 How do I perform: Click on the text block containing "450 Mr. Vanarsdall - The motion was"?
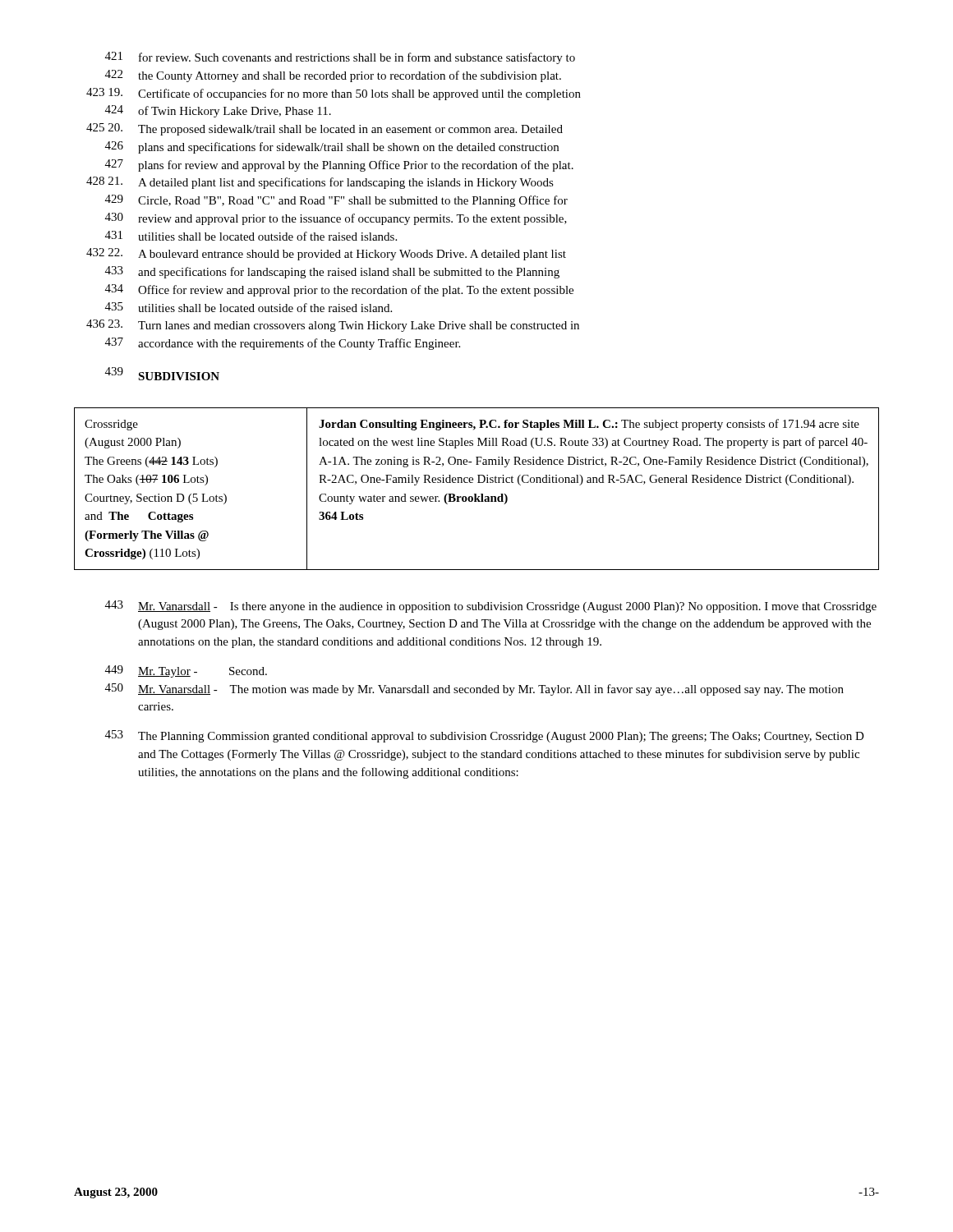[476, 698]
